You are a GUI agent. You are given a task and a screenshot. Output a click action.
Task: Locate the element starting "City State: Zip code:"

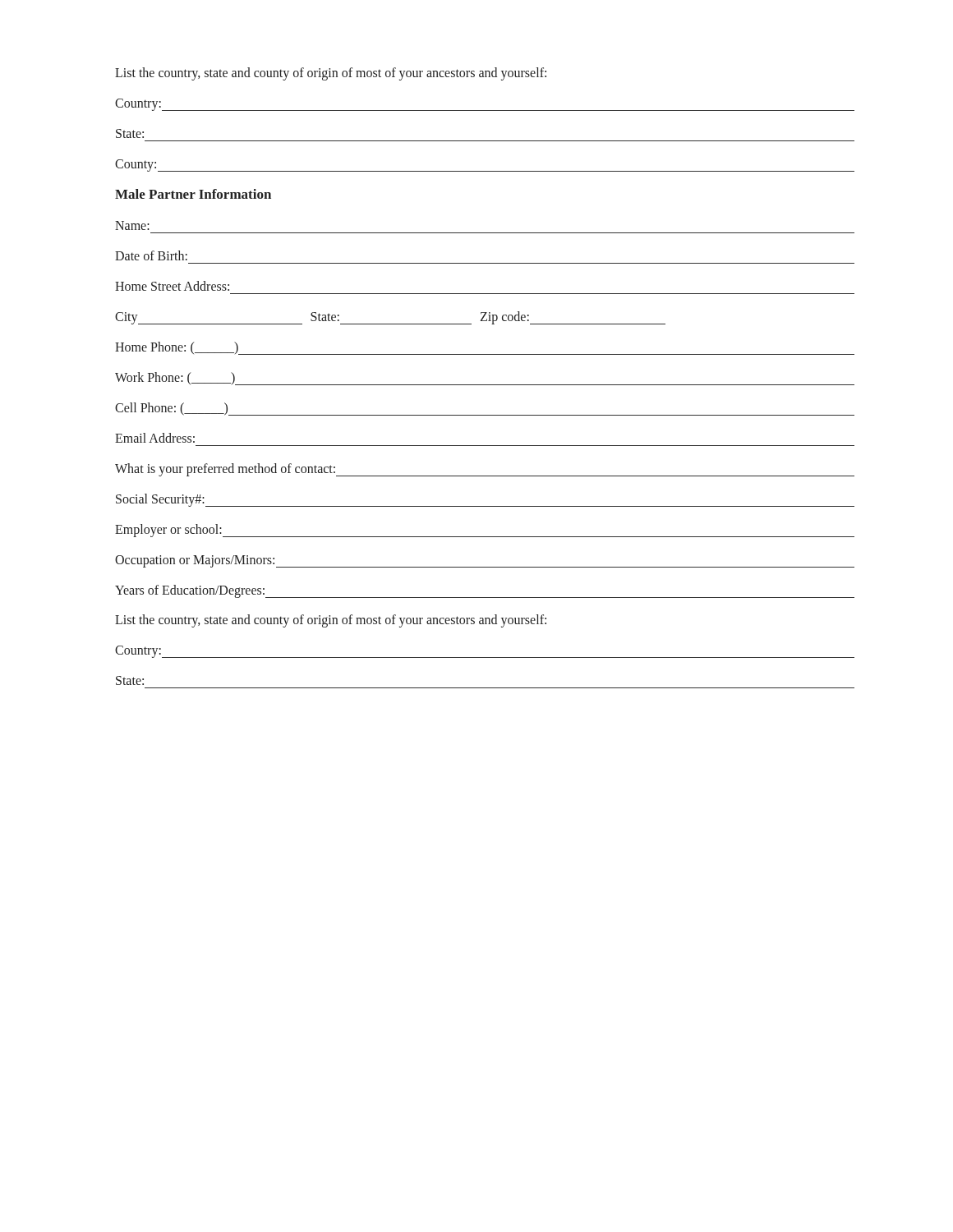click(x=390, y=317)
